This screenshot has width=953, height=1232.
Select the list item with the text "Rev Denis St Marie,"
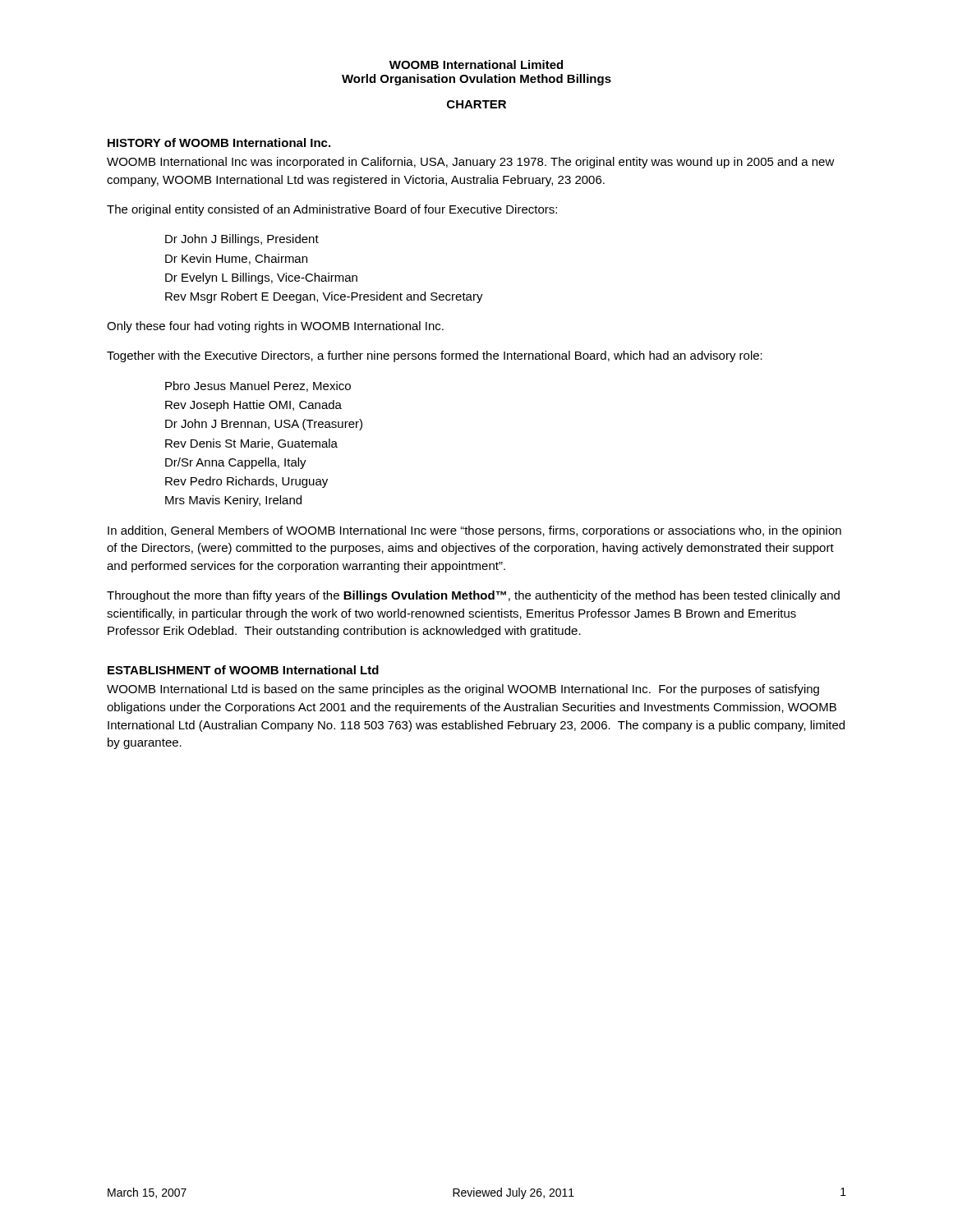(251, 443)
